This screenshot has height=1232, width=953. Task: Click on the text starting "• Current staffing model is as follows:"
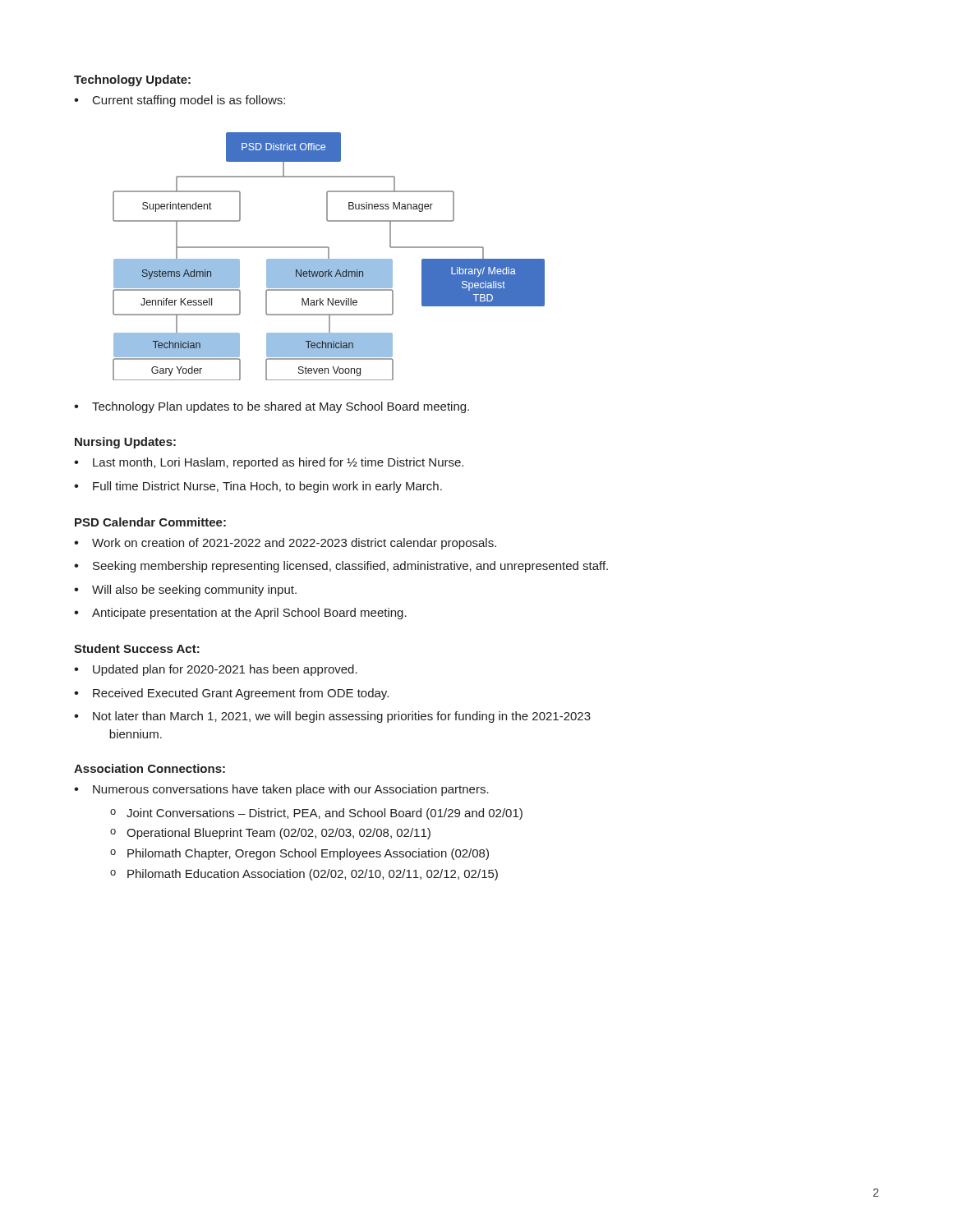[x=180, y=101]
